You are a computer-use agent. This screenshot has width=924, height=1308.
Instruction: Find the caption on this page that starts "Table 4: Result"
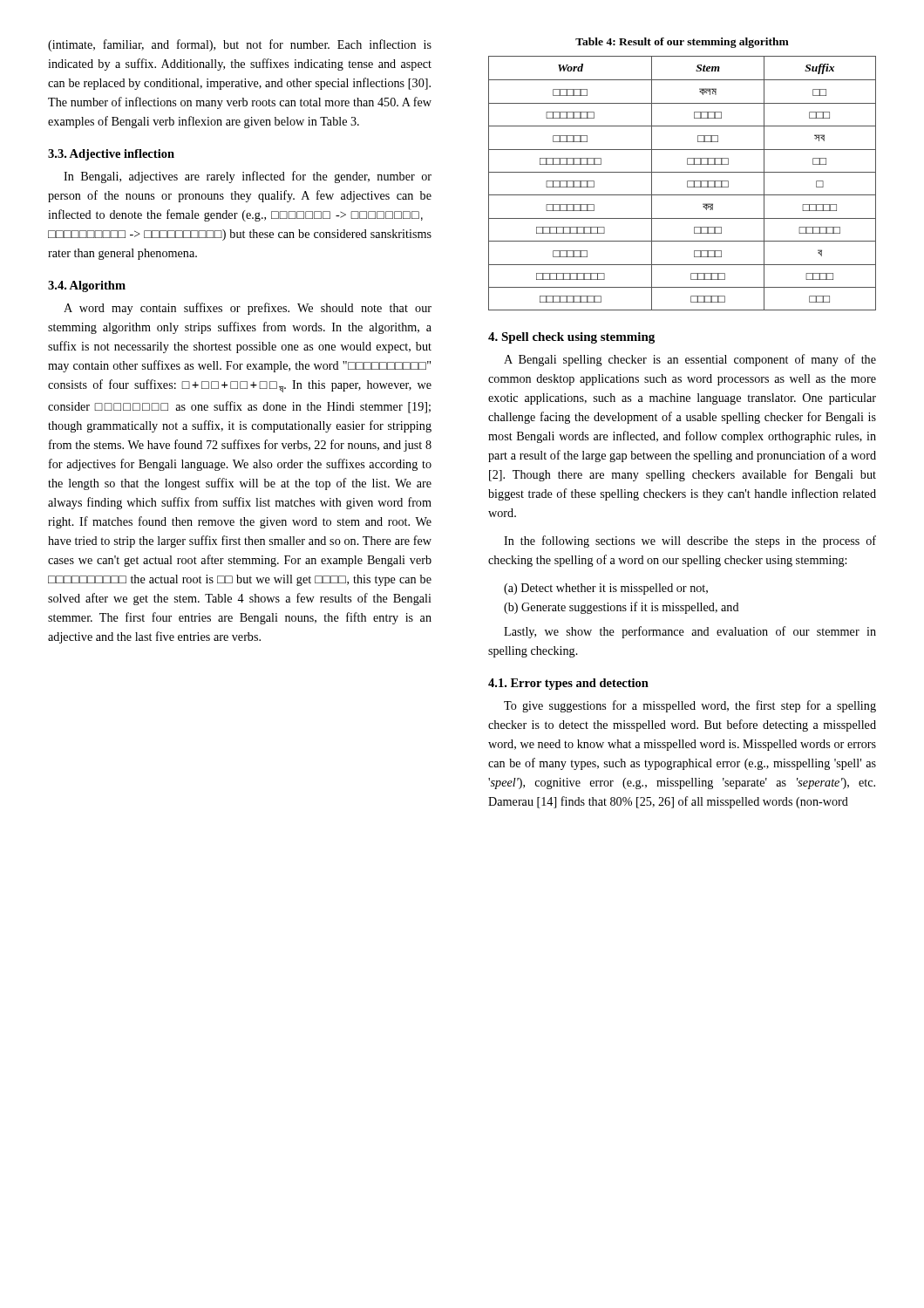[682, 41]
